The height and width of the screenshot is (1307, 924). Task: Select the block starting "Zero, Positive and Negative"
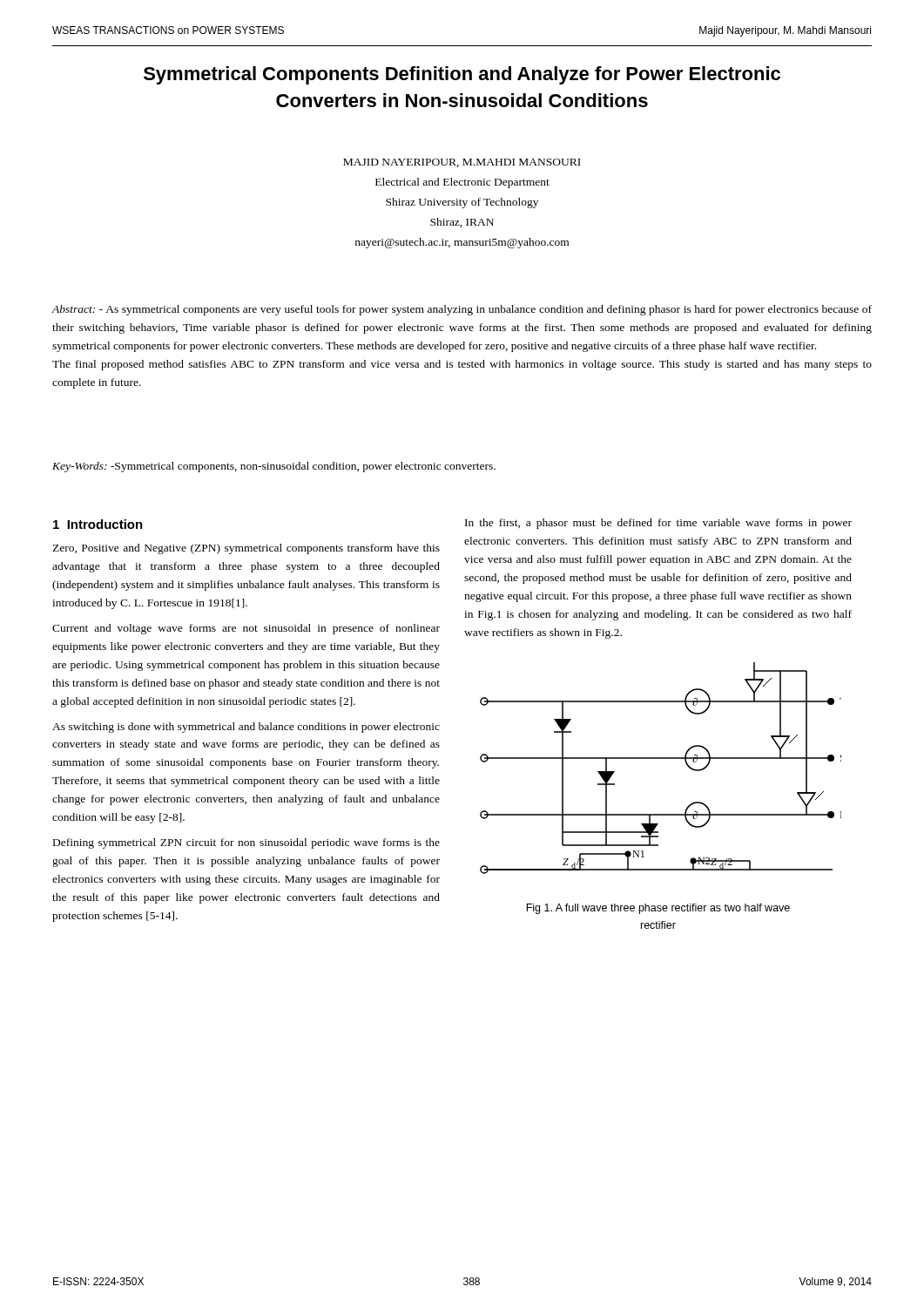tap(246, 575)
